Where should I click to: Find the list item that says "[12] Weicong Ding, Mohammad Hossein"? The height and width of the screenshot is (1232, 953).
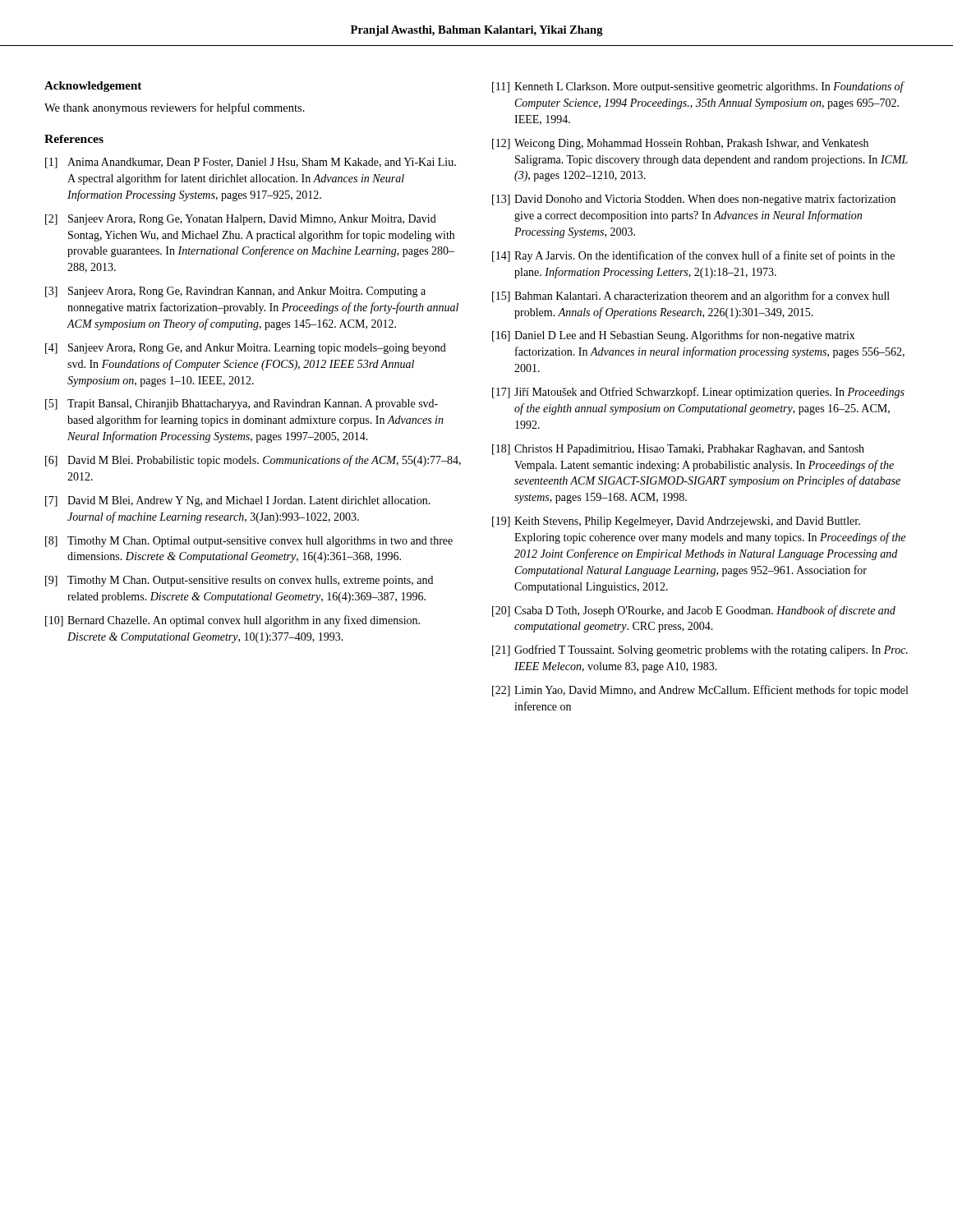coord(700,160)
